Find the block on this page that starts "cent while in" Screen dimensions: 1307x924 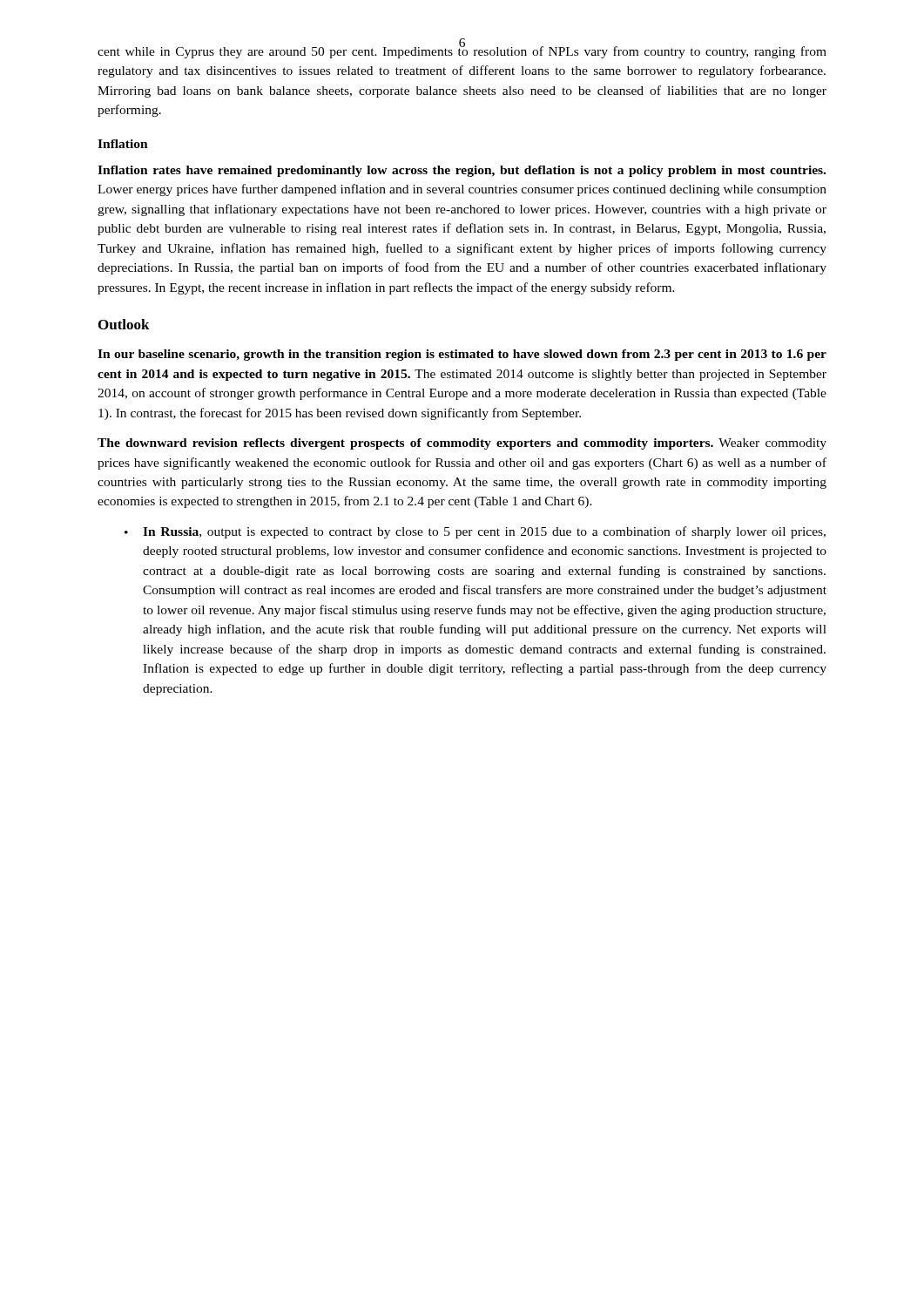(462, 81)
